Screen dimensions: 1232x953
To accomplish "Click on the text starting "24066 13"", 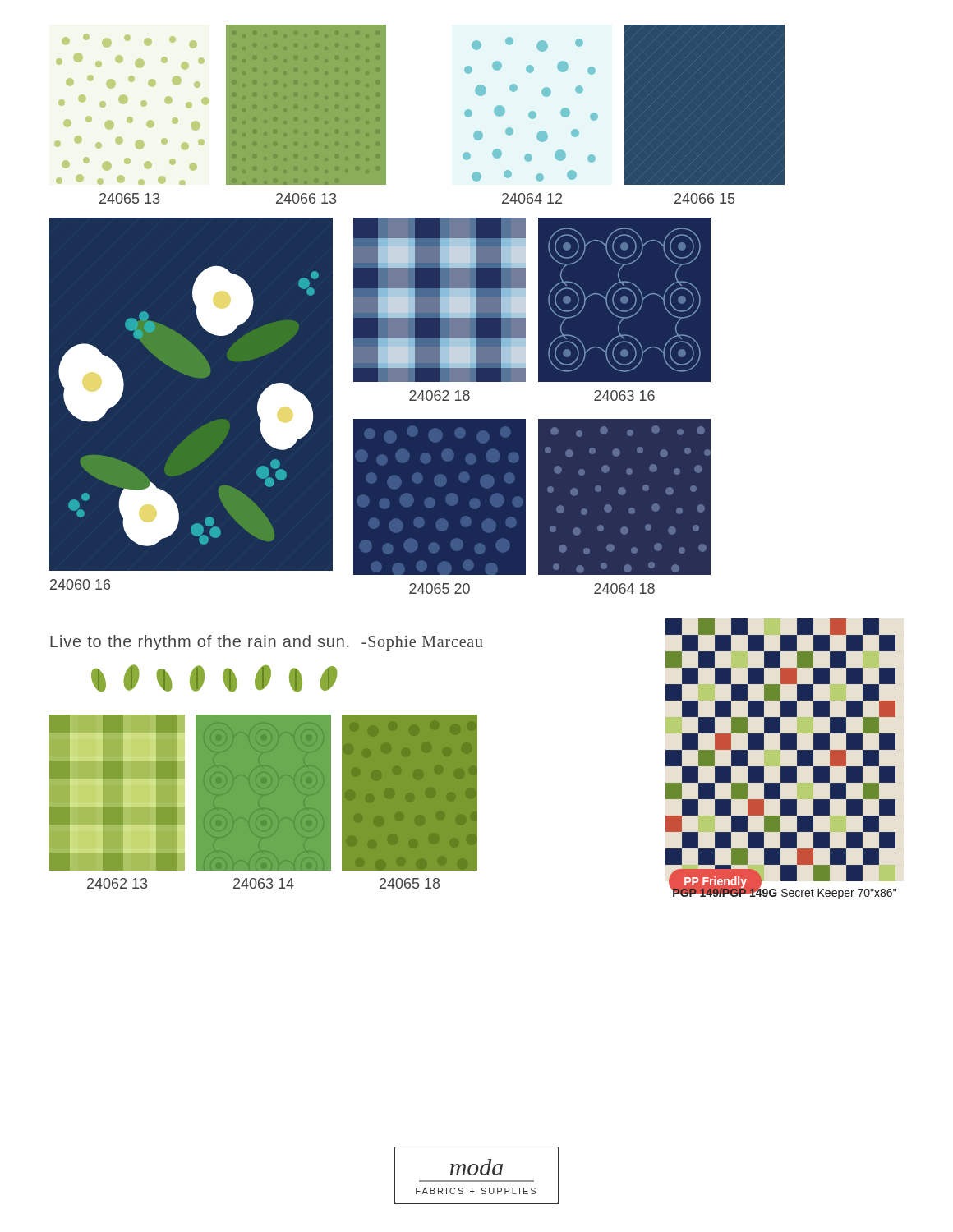I will coord(306,199).
